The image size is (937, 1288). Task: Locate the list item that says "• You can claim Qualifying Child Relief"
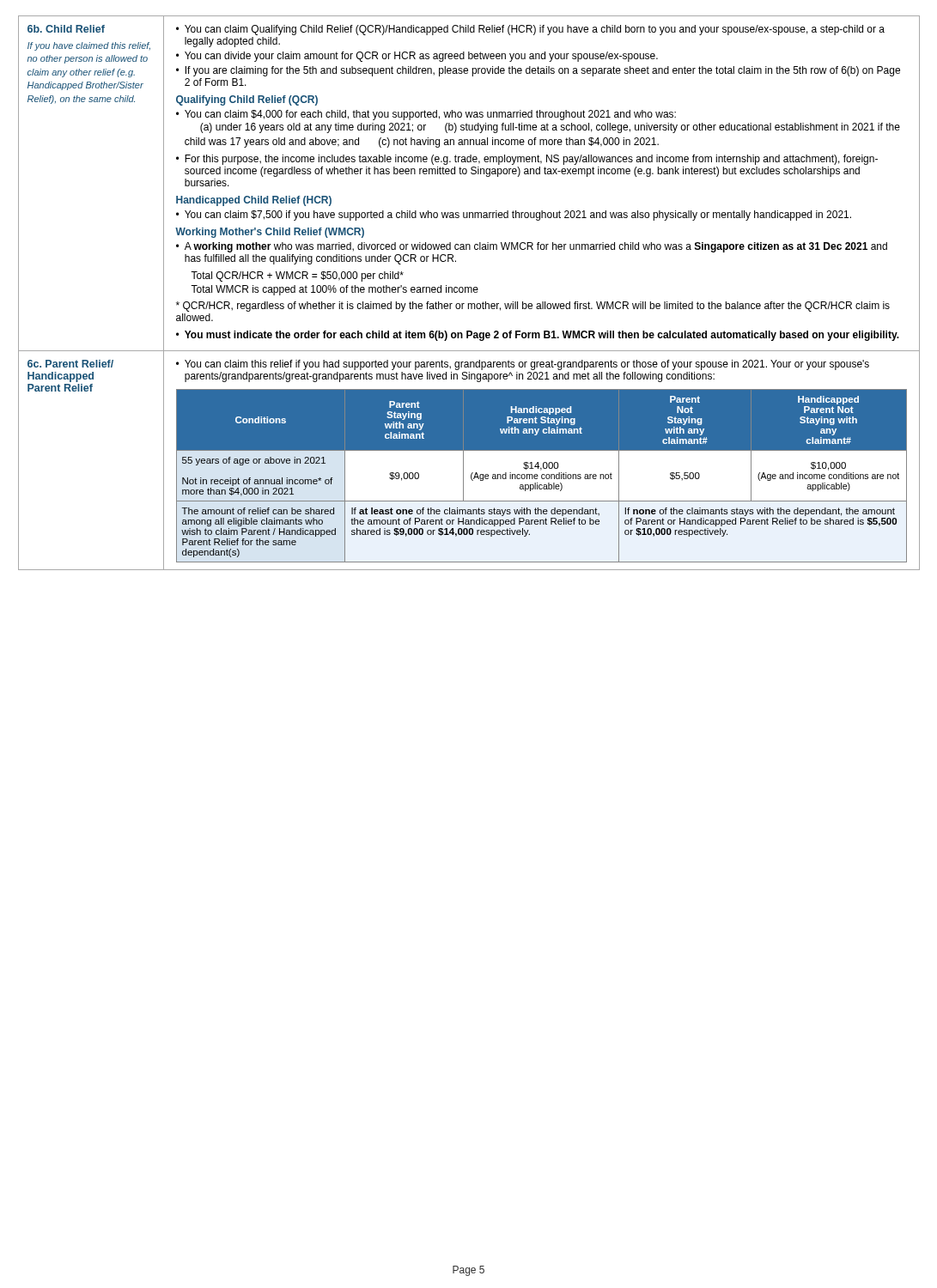point(541,35)
